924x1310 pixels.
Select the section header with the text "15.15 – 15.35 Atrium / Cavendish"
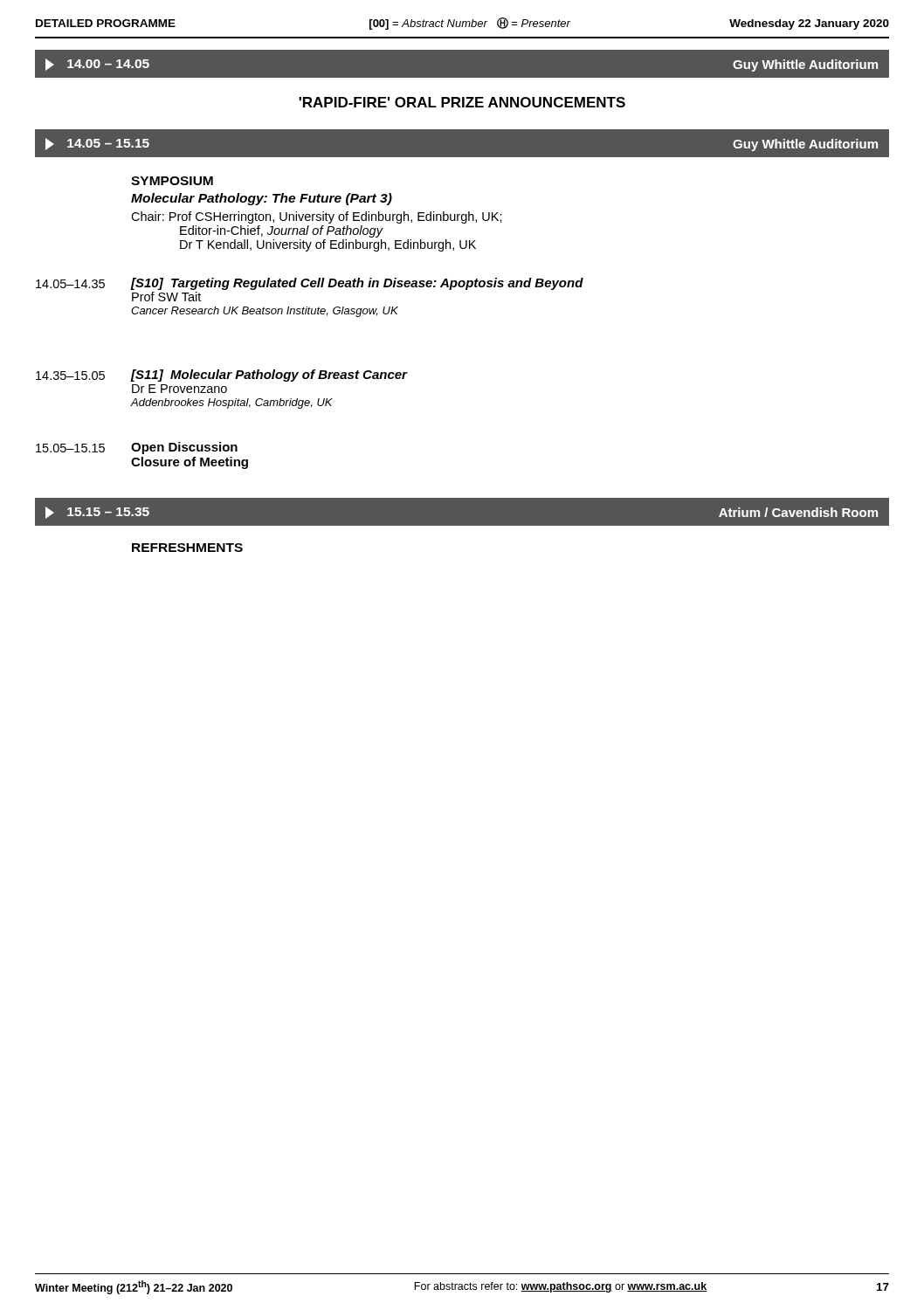(97, 511)
